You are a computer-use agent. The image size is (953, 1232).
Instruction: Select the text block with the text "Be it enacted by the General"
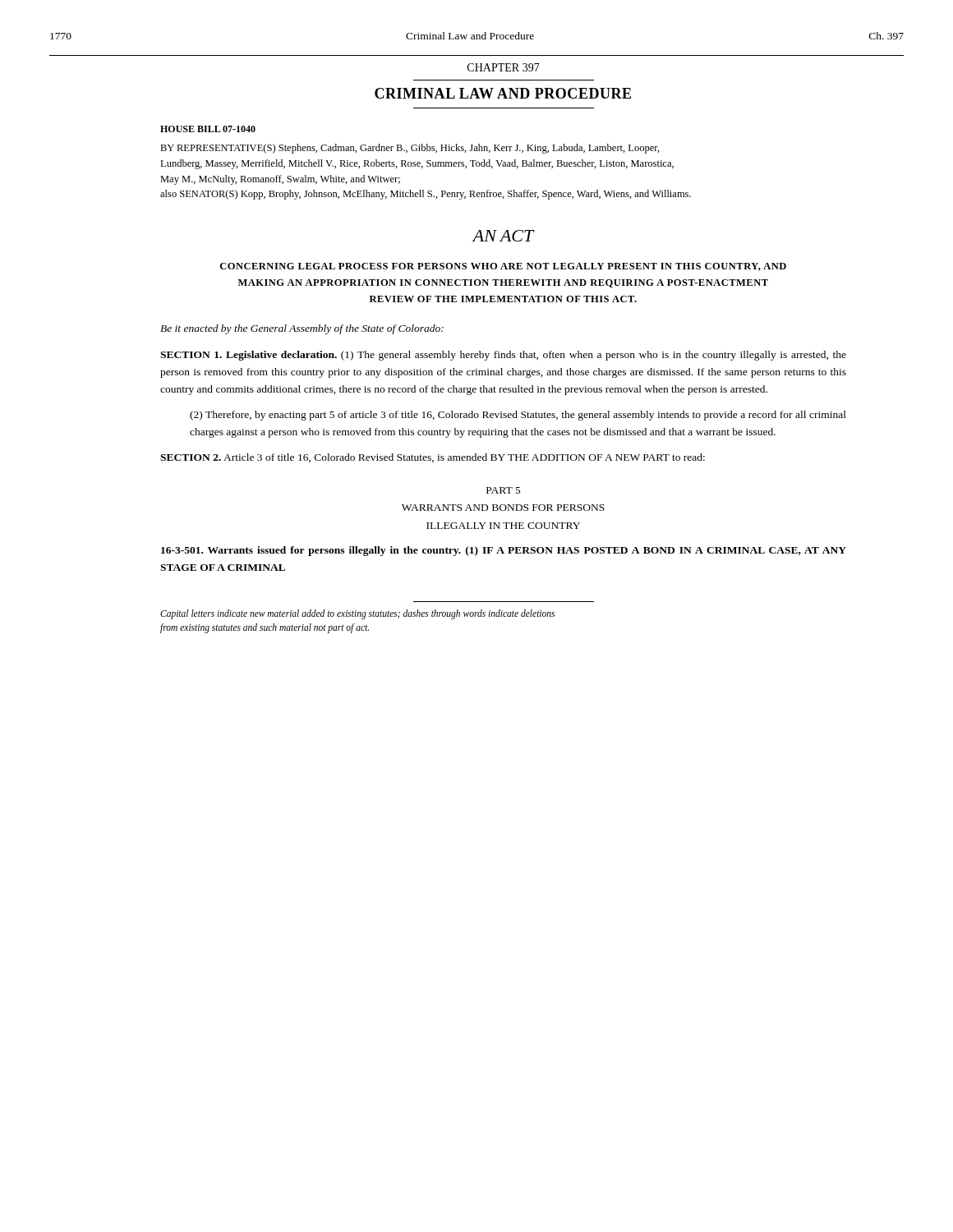coord(302,328)
